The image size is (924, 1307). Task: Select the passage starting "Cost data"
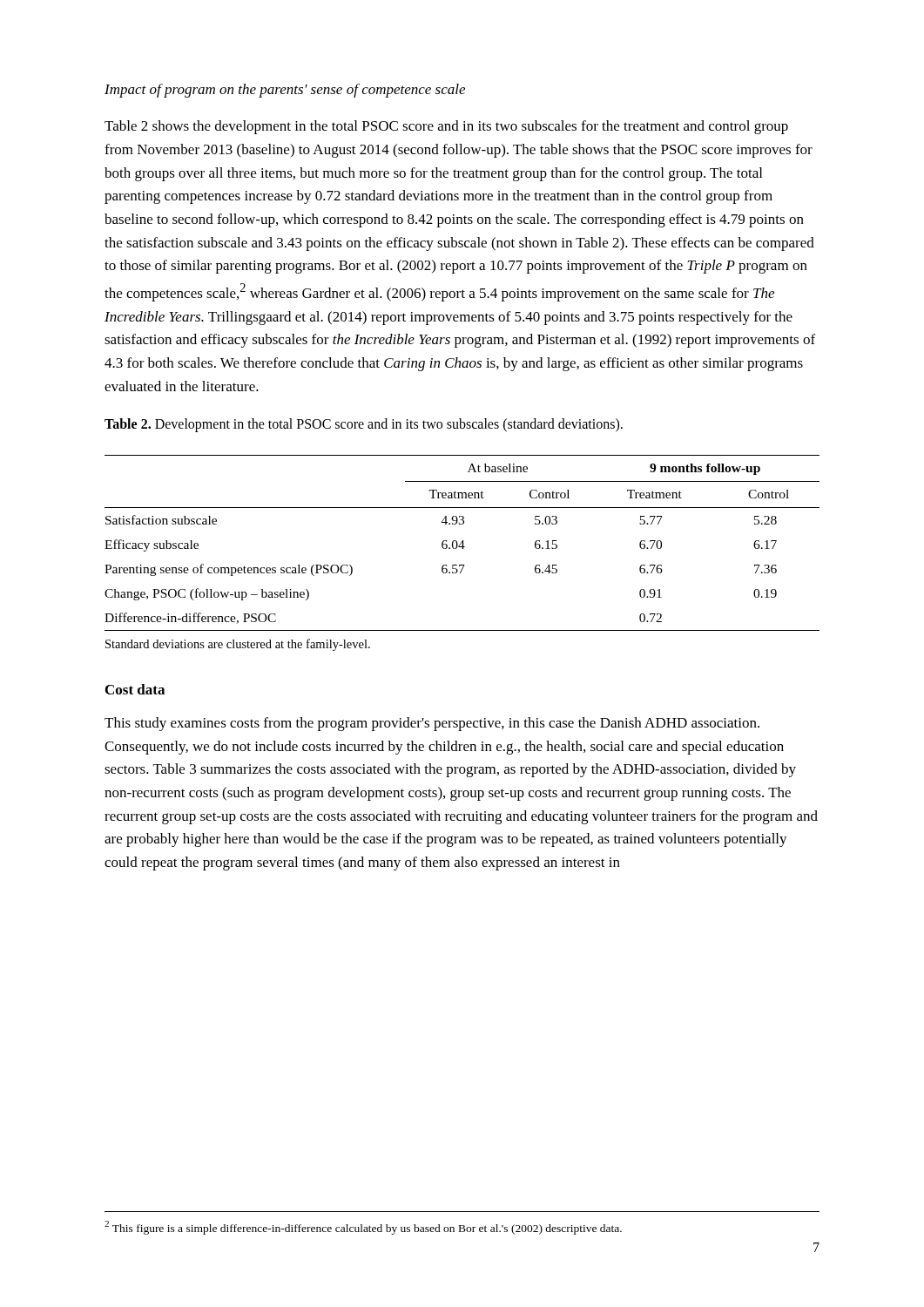(135, 689)
